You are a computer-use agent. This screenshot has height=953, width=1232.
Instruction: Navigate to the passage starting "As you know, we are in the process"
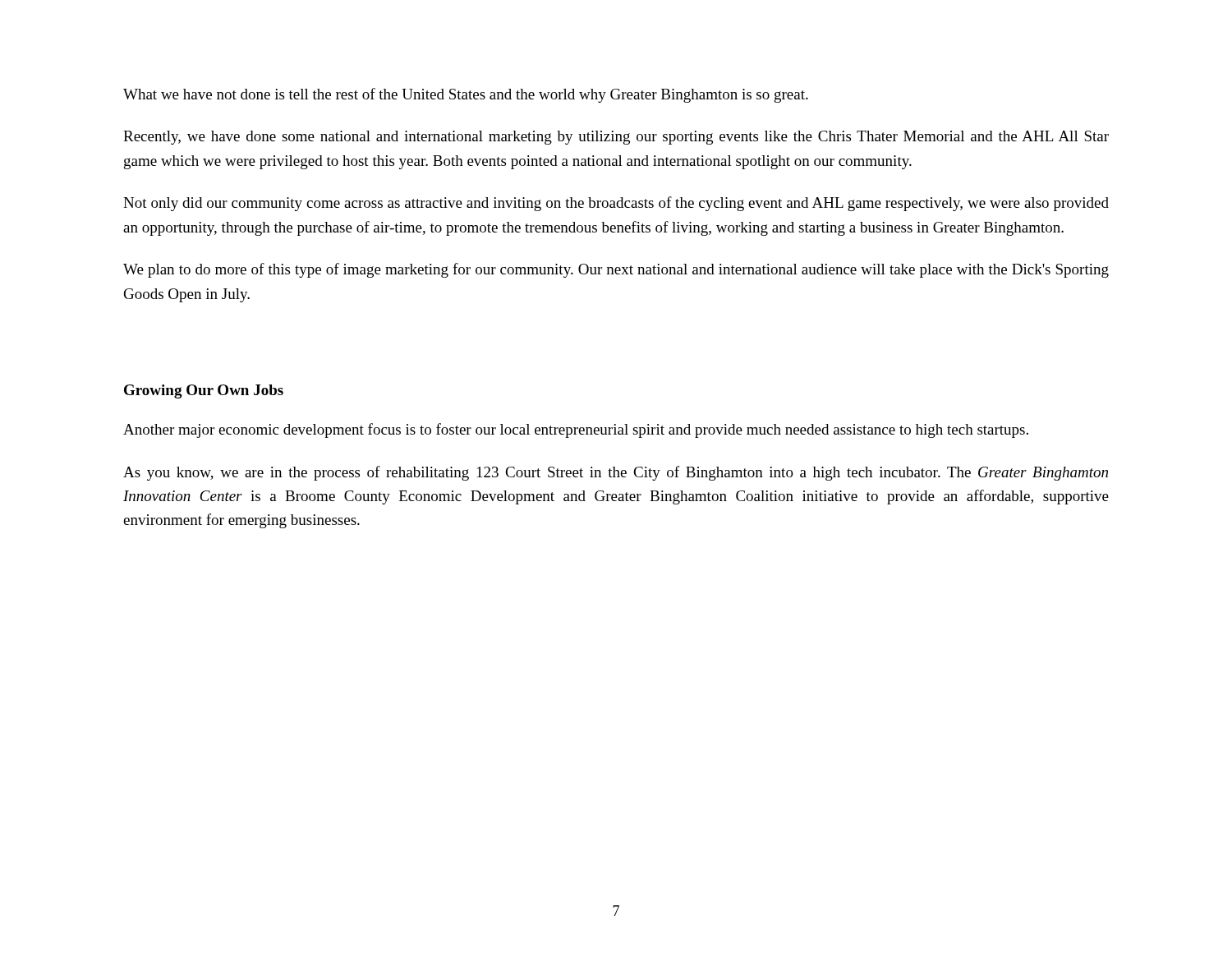point(616,496)
